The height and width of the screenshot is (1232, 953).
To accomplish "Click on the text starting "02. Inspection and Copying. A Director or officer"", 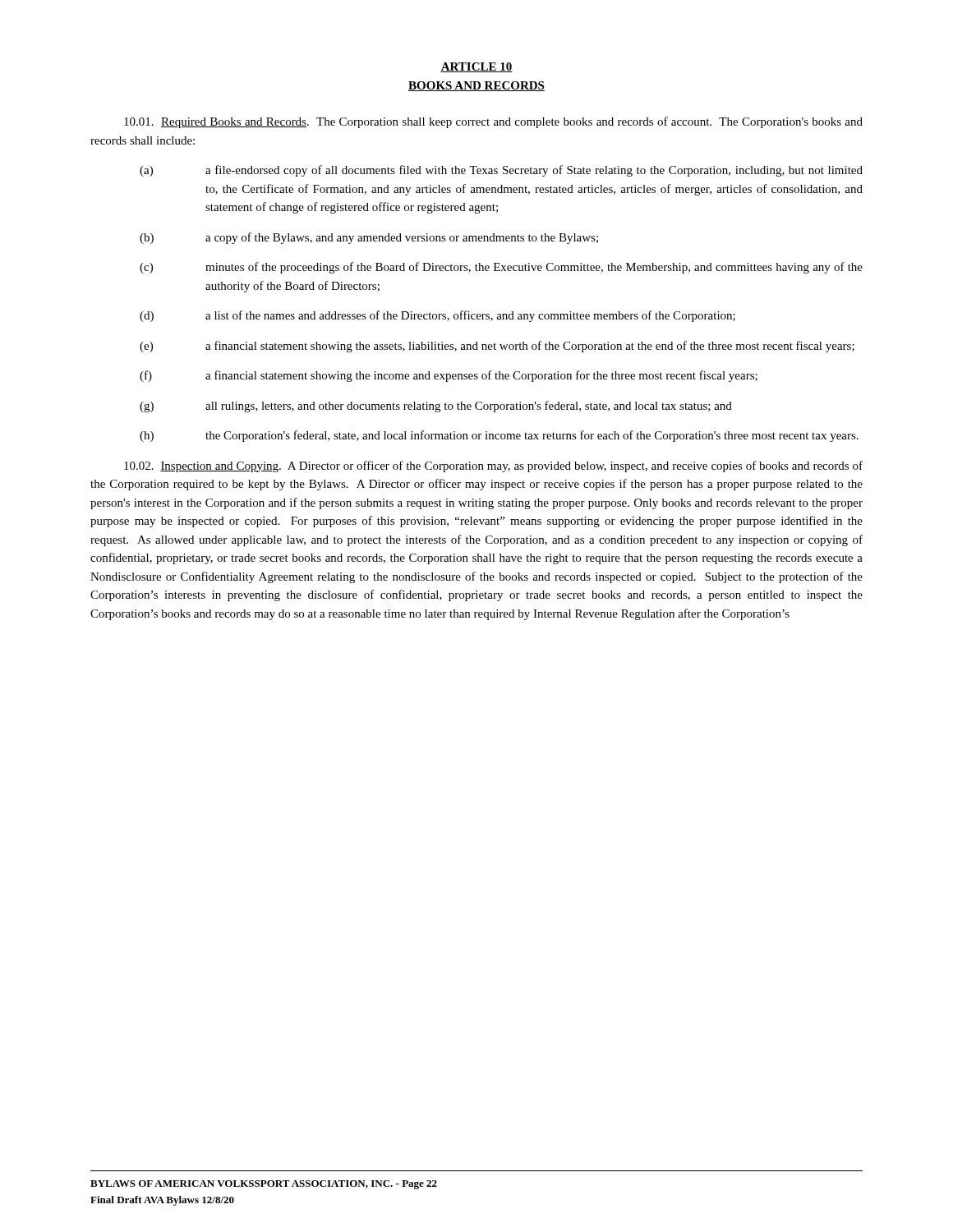I will pyautogui.click(x=476, y=539).
